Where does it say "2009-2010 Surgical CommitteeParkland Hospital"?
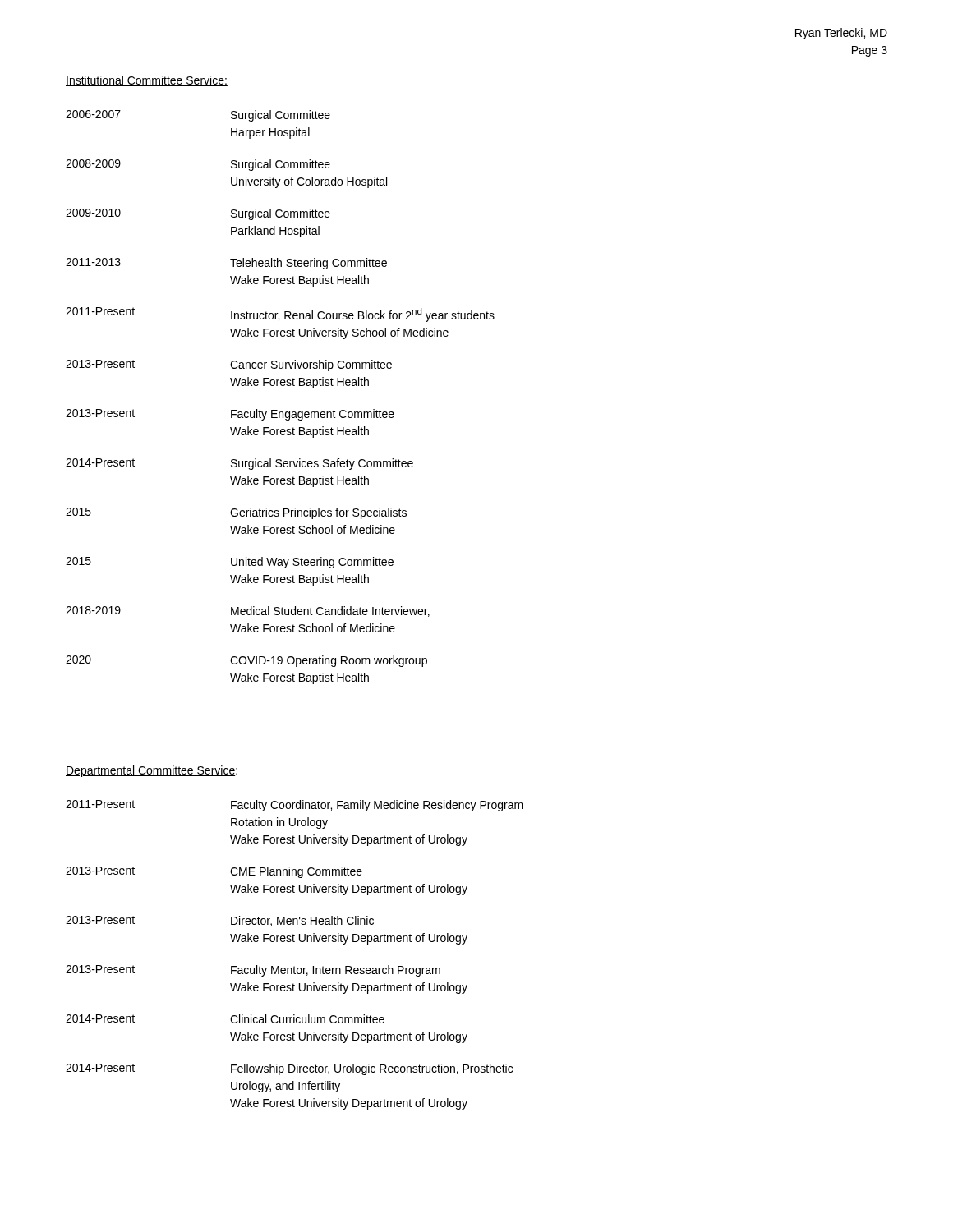The height and width of the screenshot is (1232, 953). [97, 215]
